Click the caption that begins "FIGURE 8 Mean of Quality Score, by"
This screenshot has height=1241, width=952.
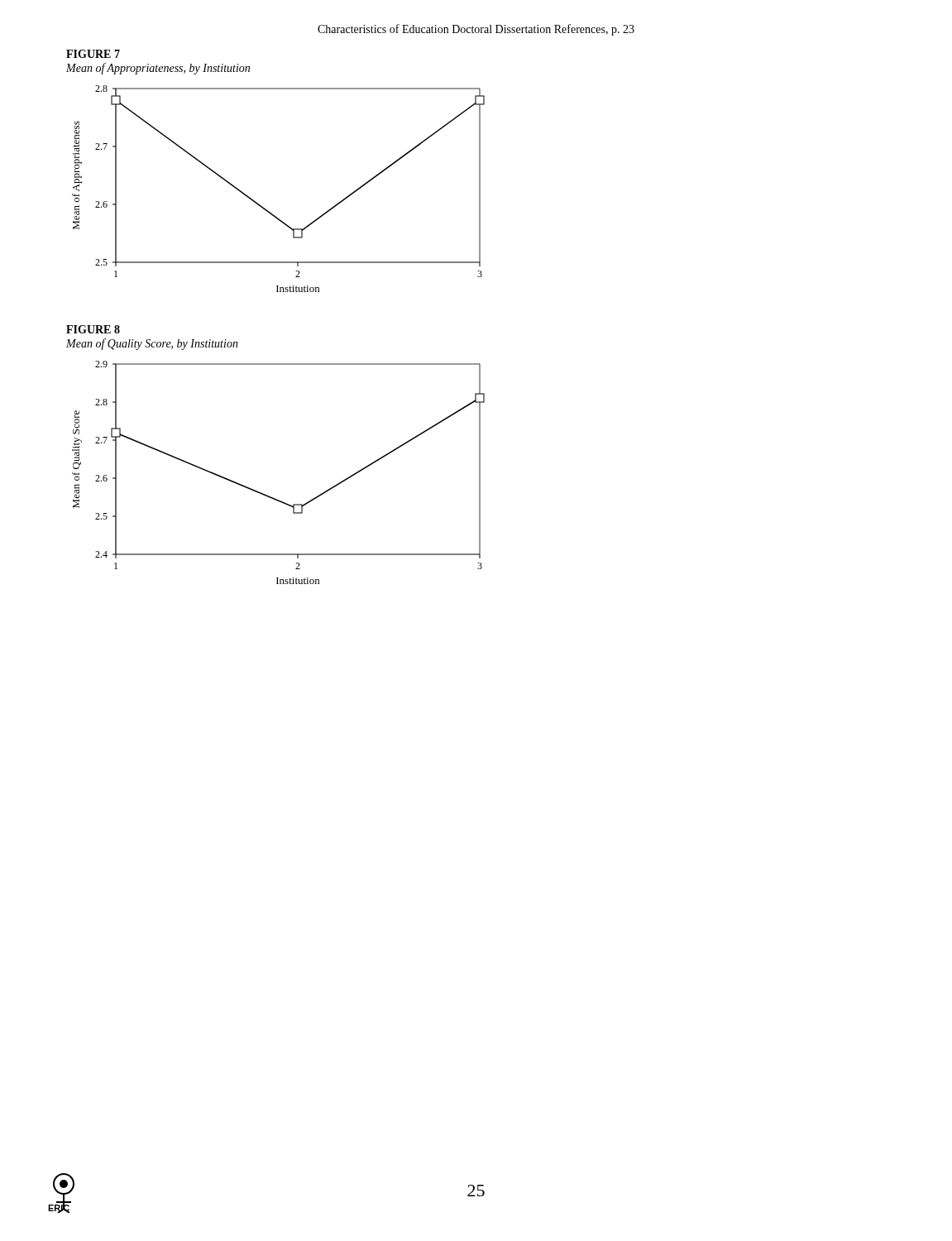point(93,329)
